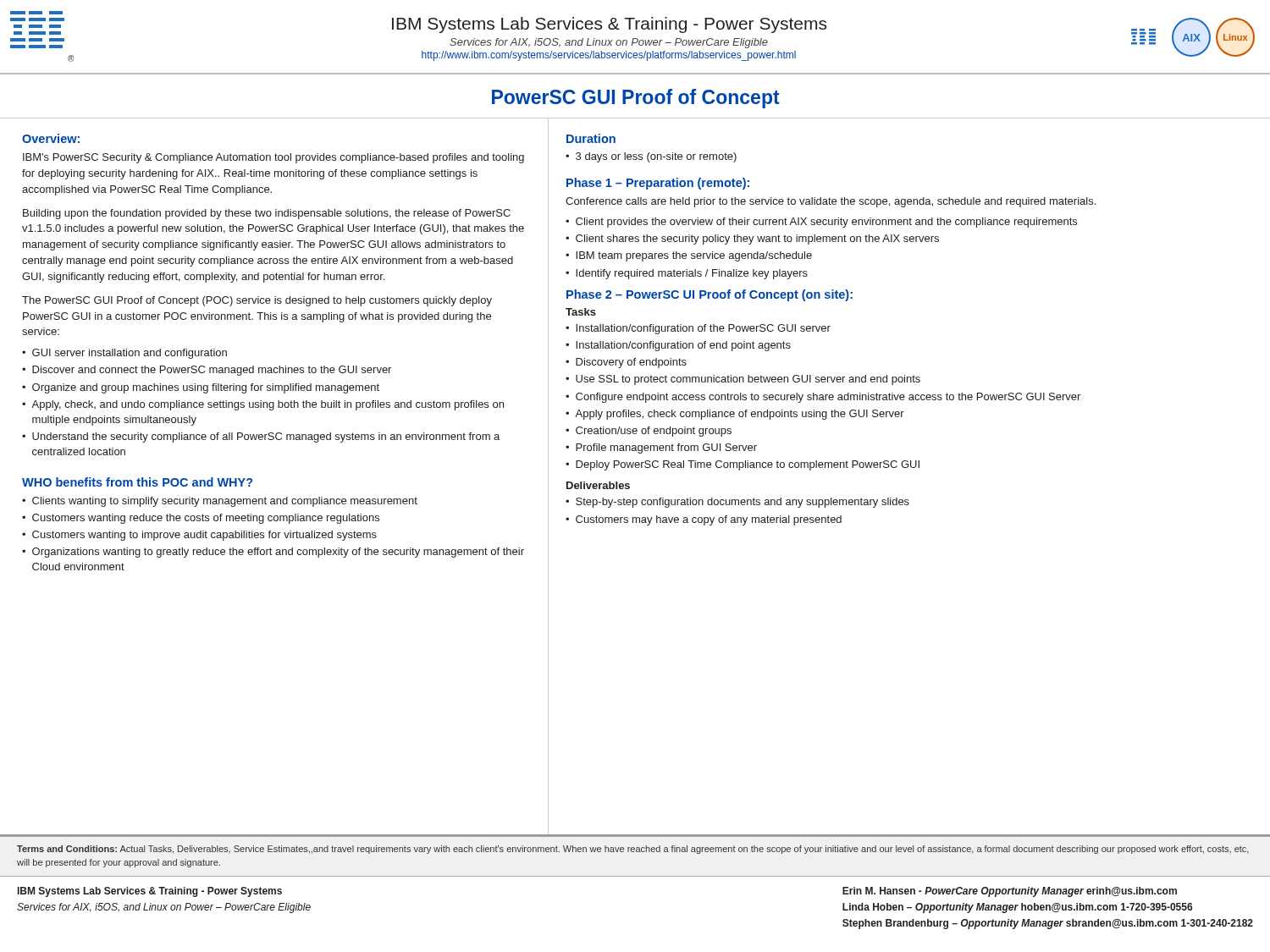Screen dimensions: 952x1270
Task: Click on the region starting "•Profile management from GUI Server"
Action: tap(661, 448)
